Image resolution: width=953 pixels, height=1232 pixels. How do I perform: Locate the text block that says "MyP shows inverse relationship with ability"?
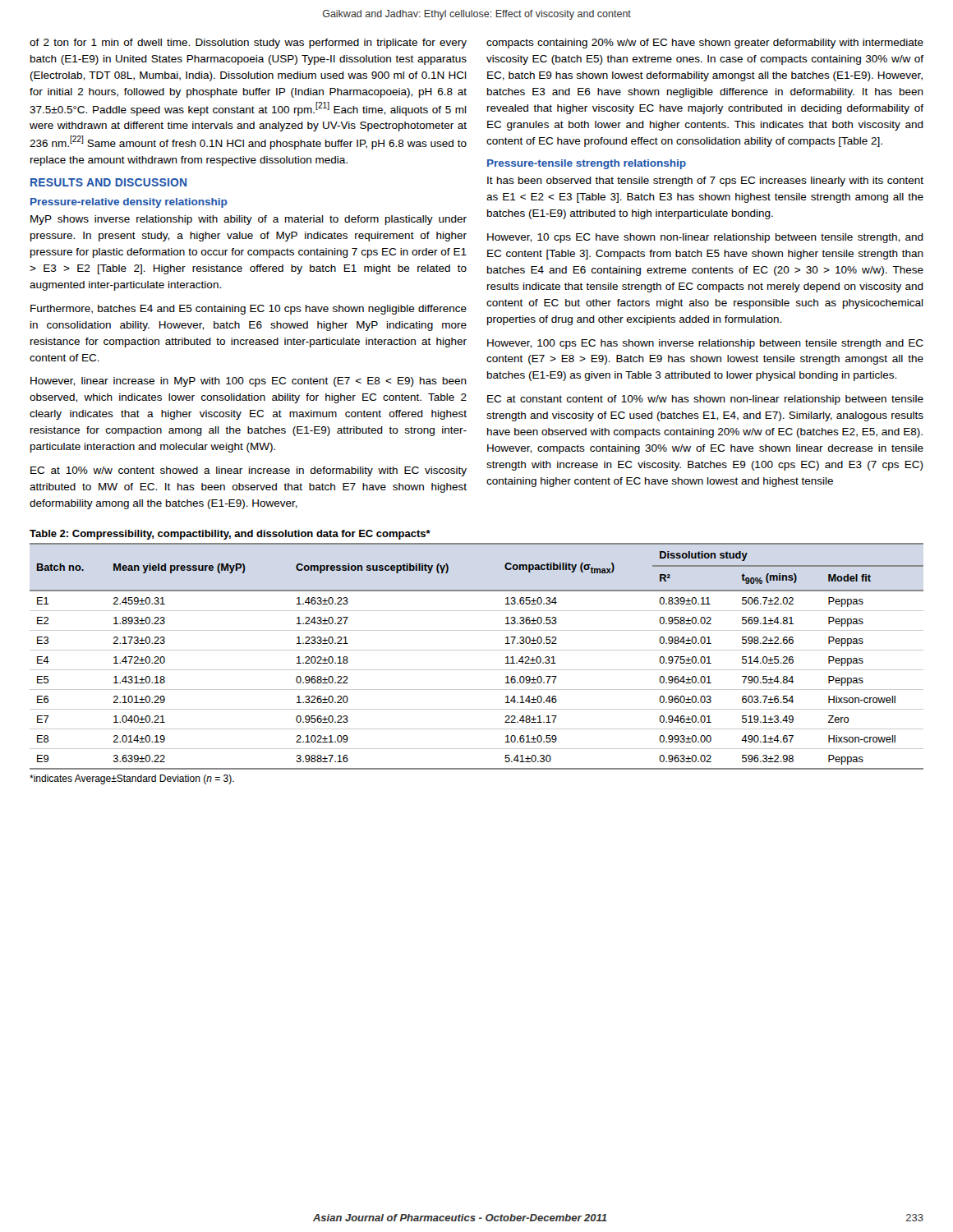coord(249,220)
